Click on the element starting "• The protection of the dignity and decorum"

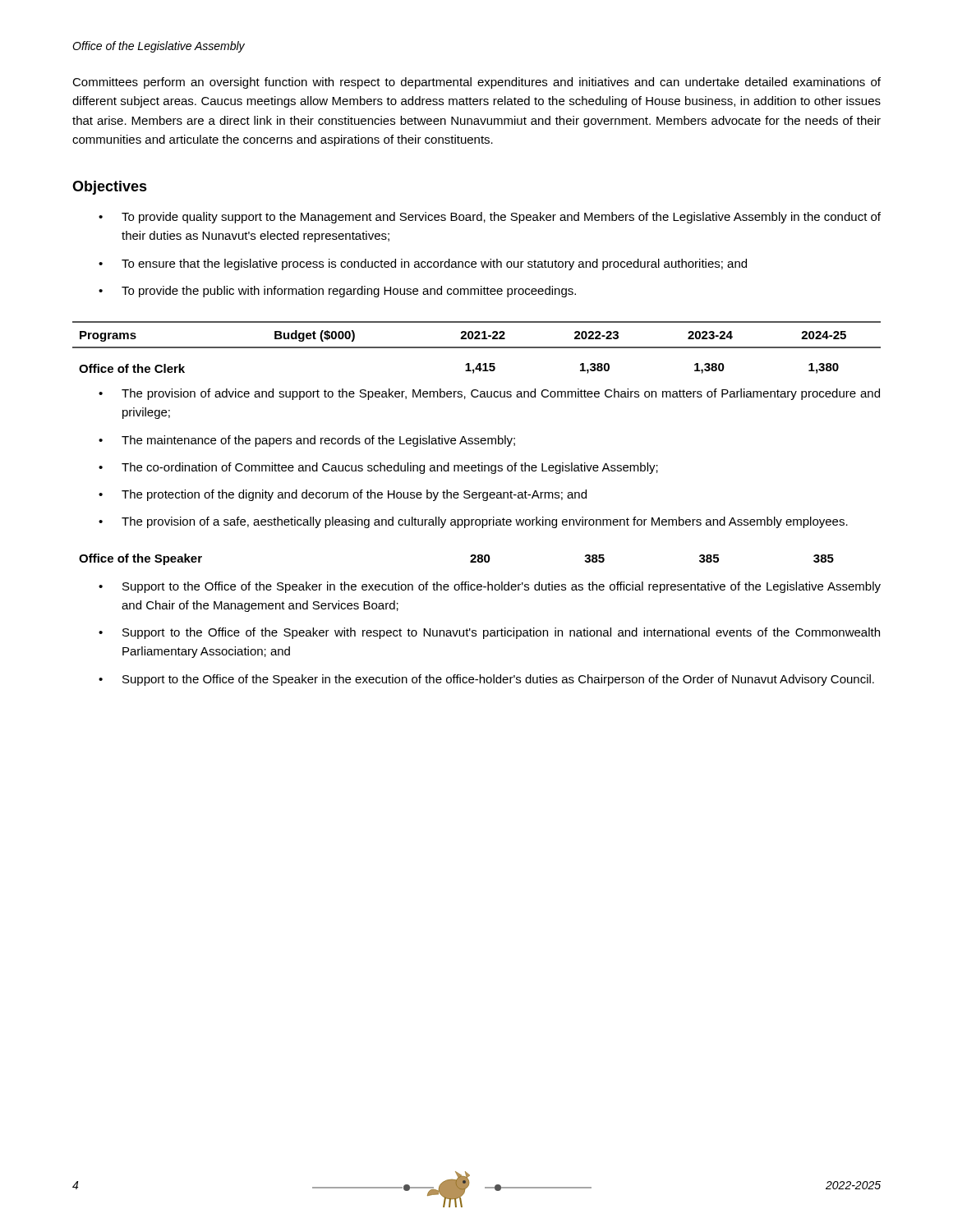click(490, 494)
